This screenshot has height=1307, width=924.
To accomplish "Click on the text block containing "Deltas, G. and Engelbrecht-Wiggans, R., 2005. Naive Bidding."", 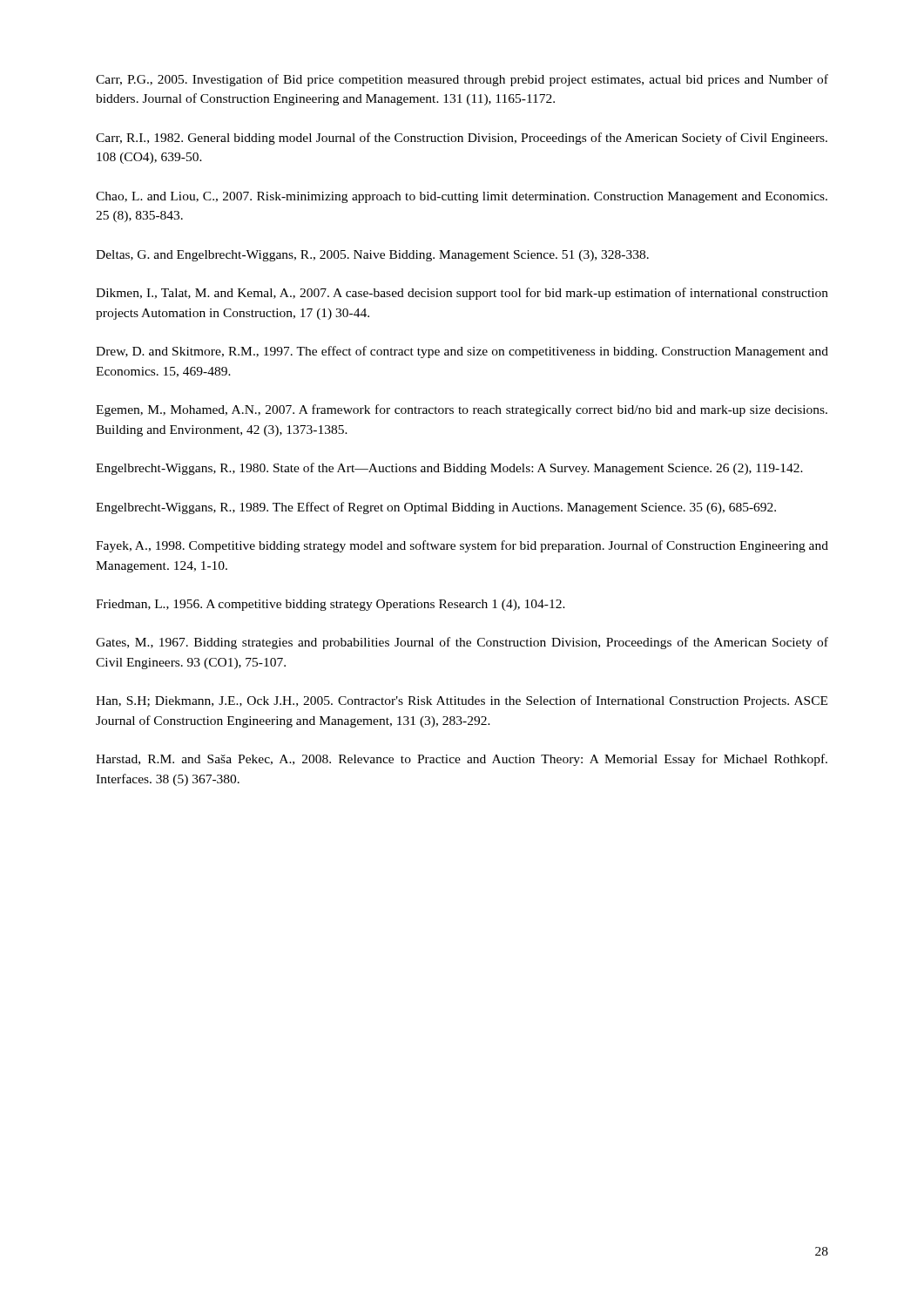I will pyautogui.click(x=373, y=254).
